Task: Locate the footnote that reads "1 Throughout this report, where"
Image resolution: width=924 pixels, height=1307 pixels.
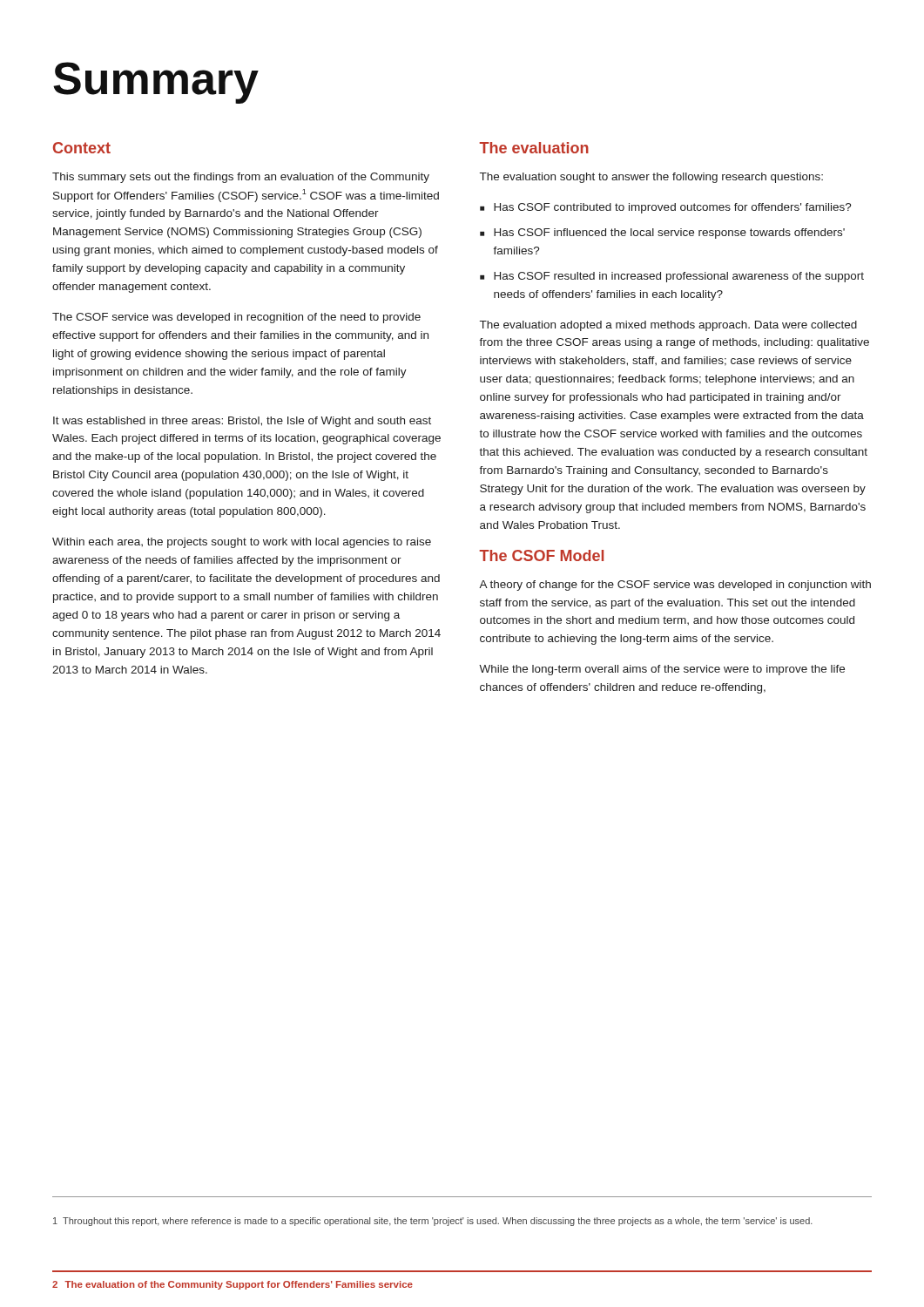Action: pyautogui.click(x=462, y=1220)
